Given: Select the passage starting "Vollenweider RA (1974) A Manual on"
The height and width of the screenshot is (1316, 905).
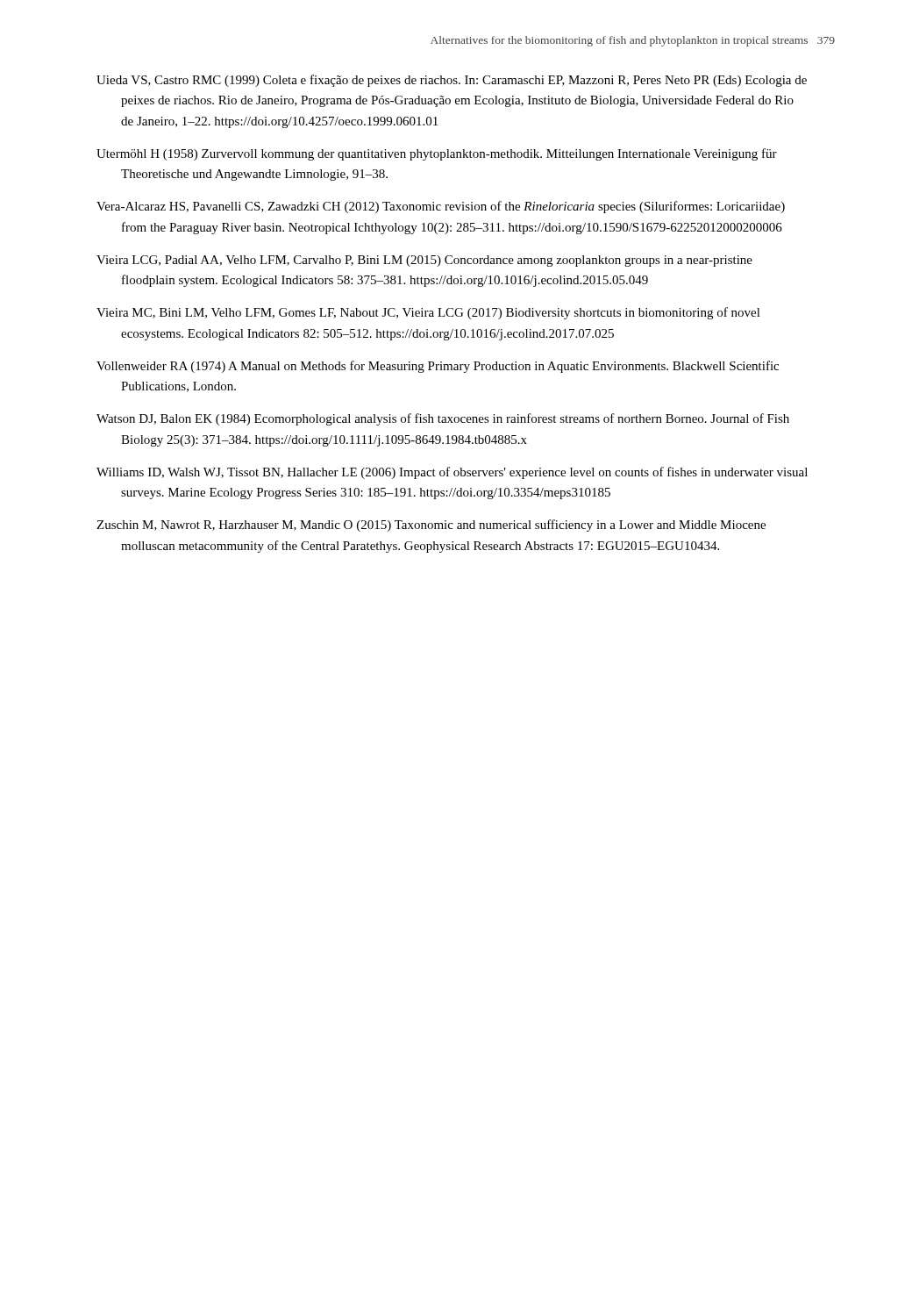Looking at the screenshot, I should 438,376.
